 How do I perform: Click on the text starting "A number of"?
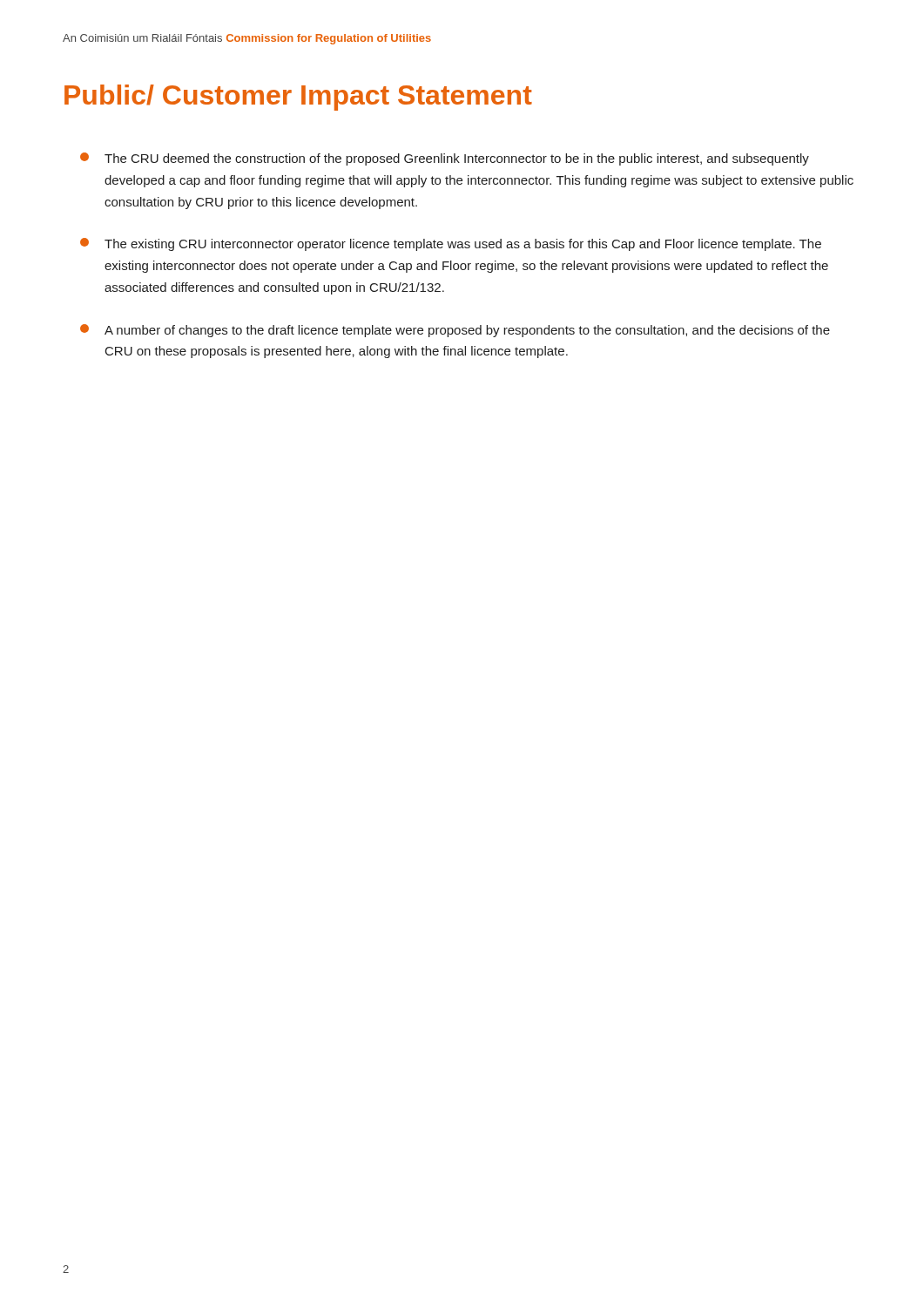pyautogui.click(x=471, y=341)
